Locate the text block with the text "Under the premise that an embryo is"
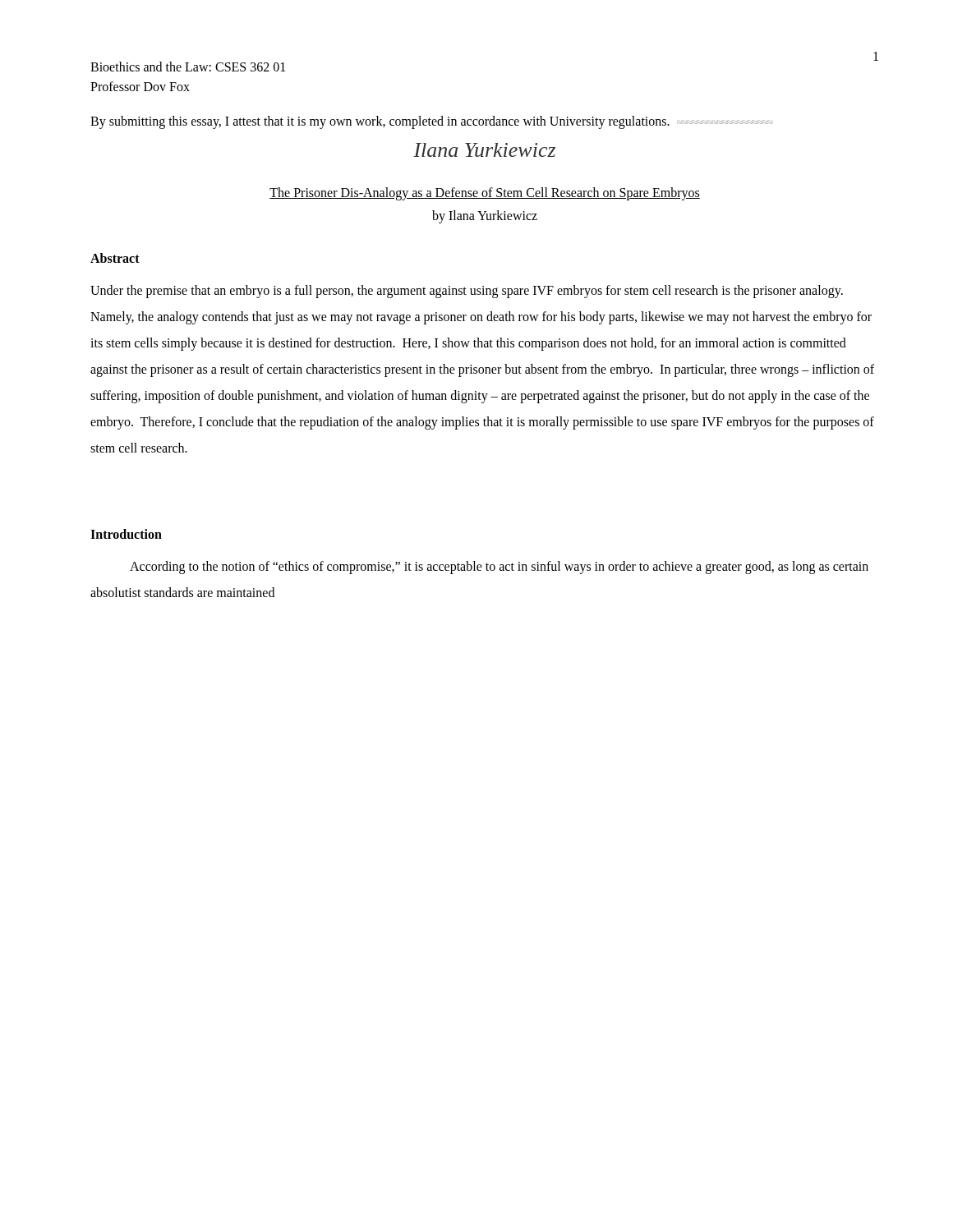Viewport: 953px width, 1232px height. [482, 369]
